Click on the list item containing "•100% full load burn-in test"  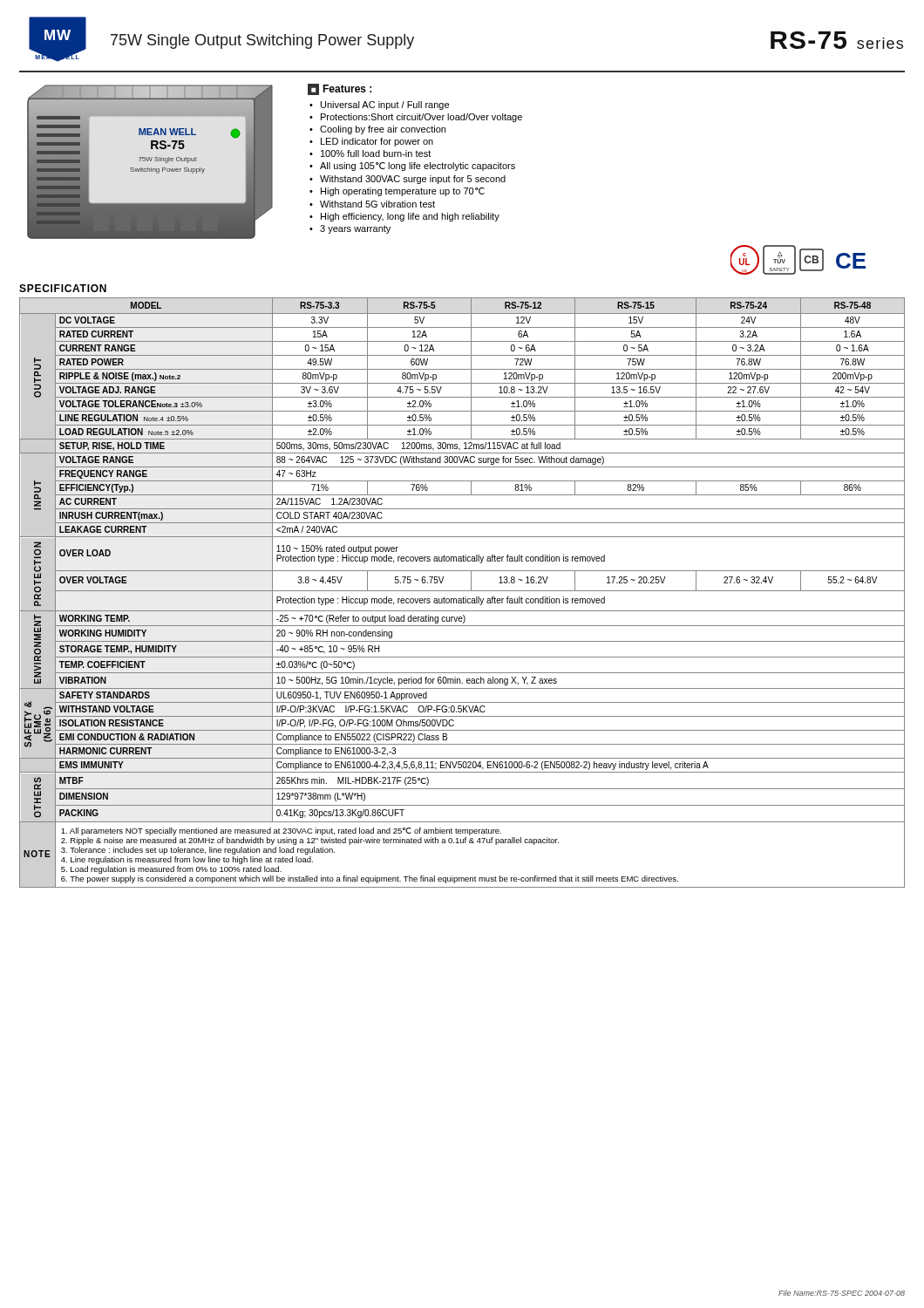pos(370,153)
